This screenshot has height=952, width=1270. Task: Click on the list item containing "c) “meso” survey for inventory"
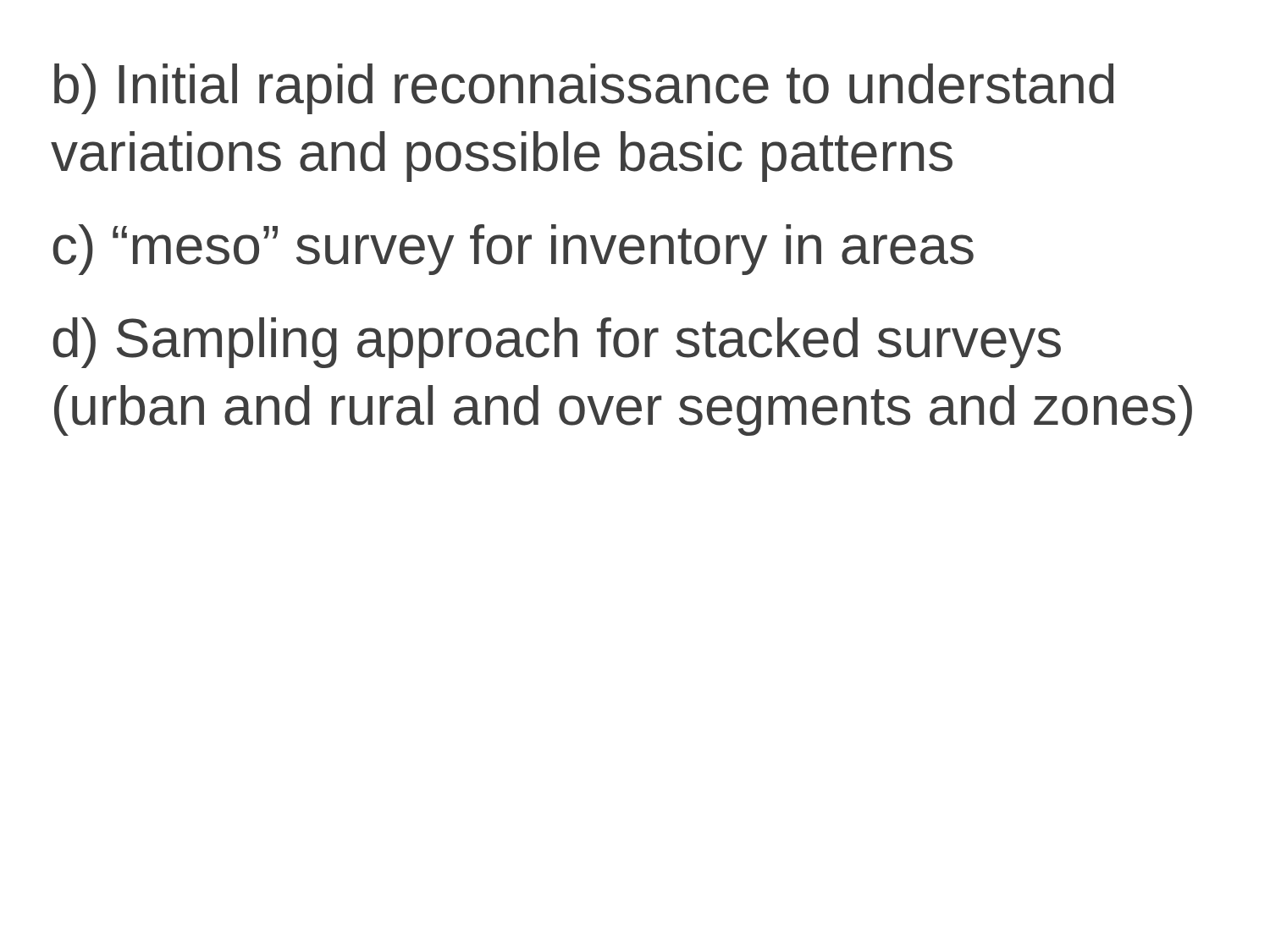513,245
